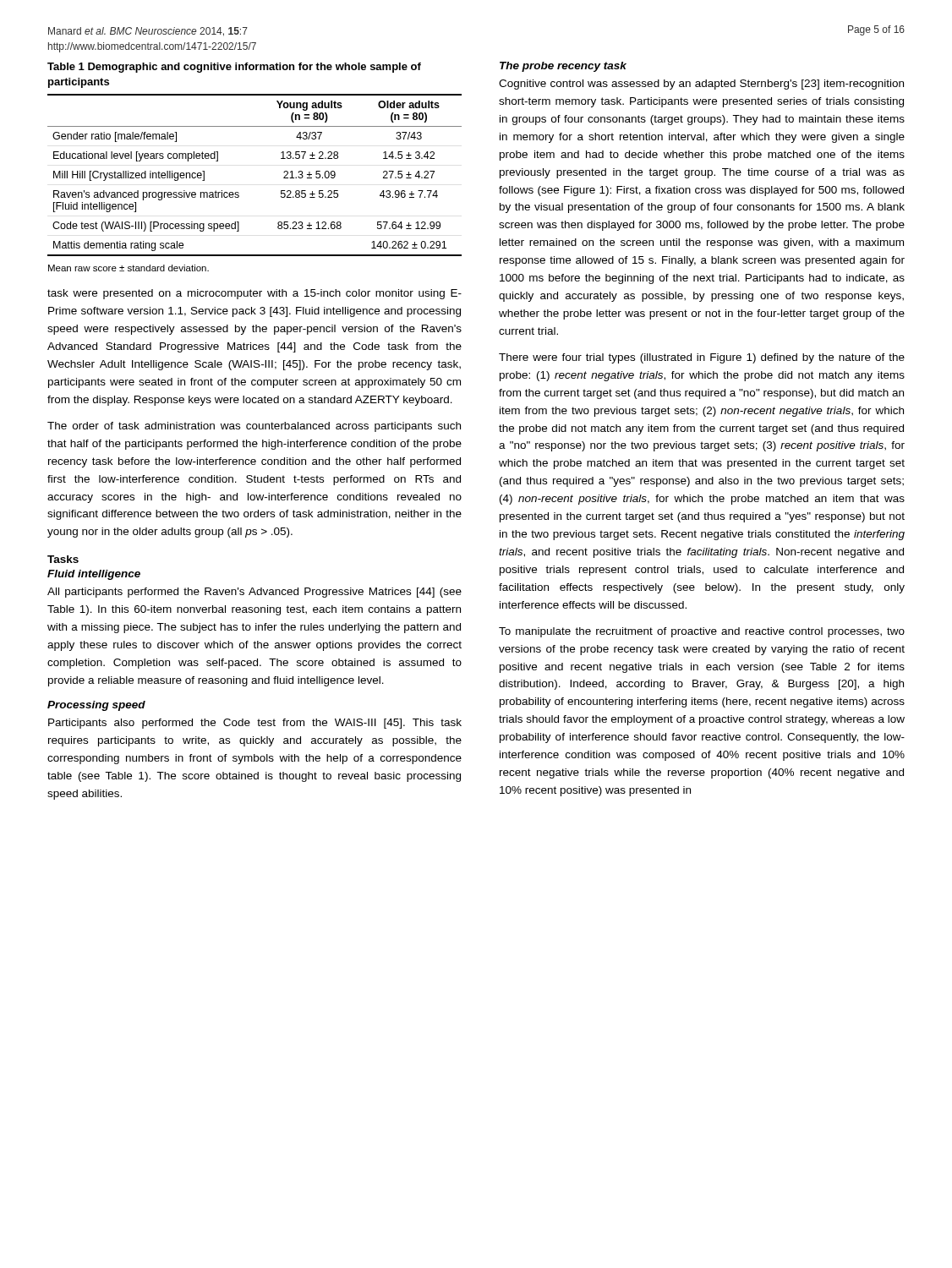Locate the text "The probe recency task"
The height and width of the screenshot is (1268, 952).
tap(563, 66)
